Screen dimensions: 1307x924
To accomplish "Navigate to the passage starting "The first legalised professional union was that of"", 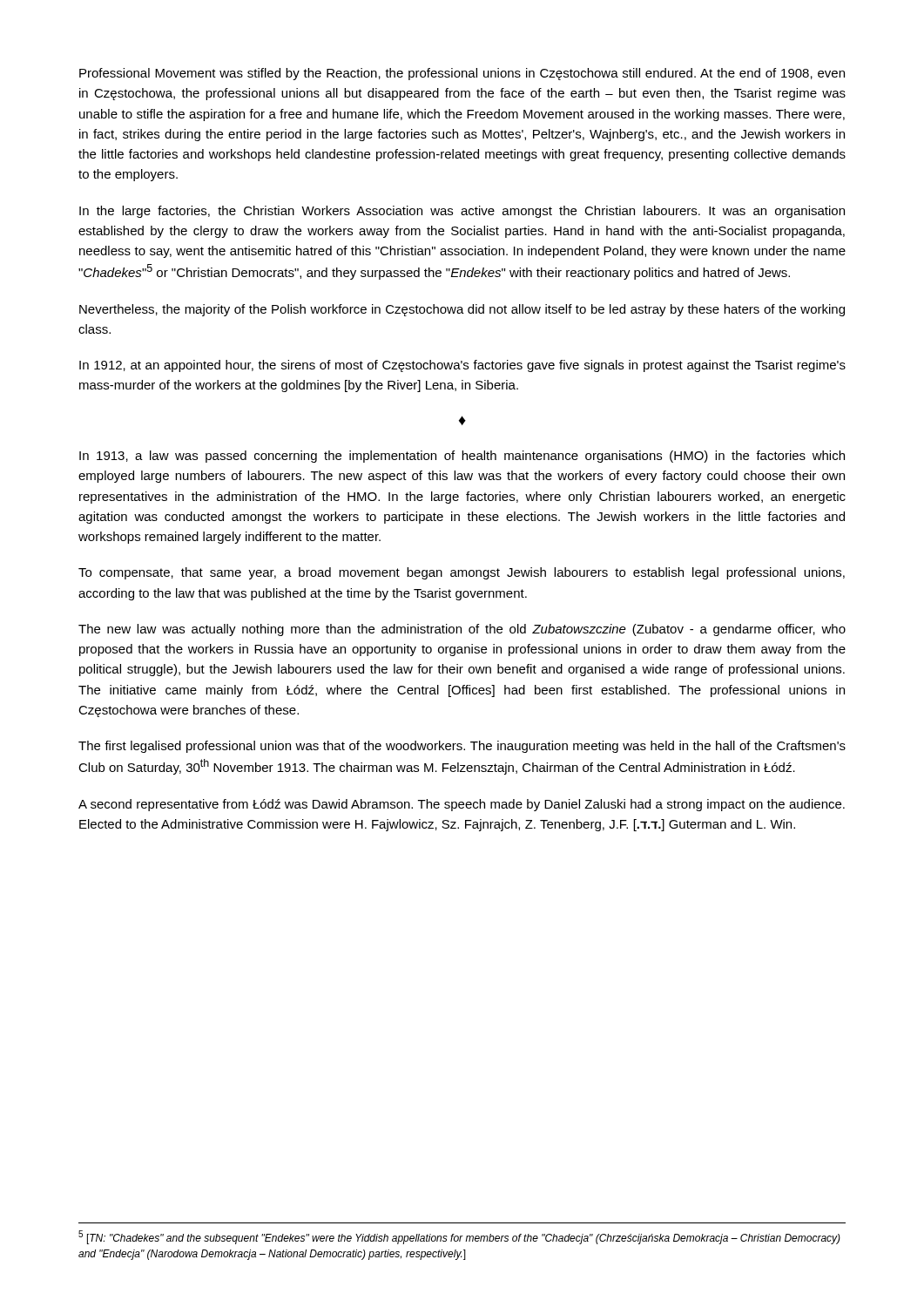I will [462, 756].
